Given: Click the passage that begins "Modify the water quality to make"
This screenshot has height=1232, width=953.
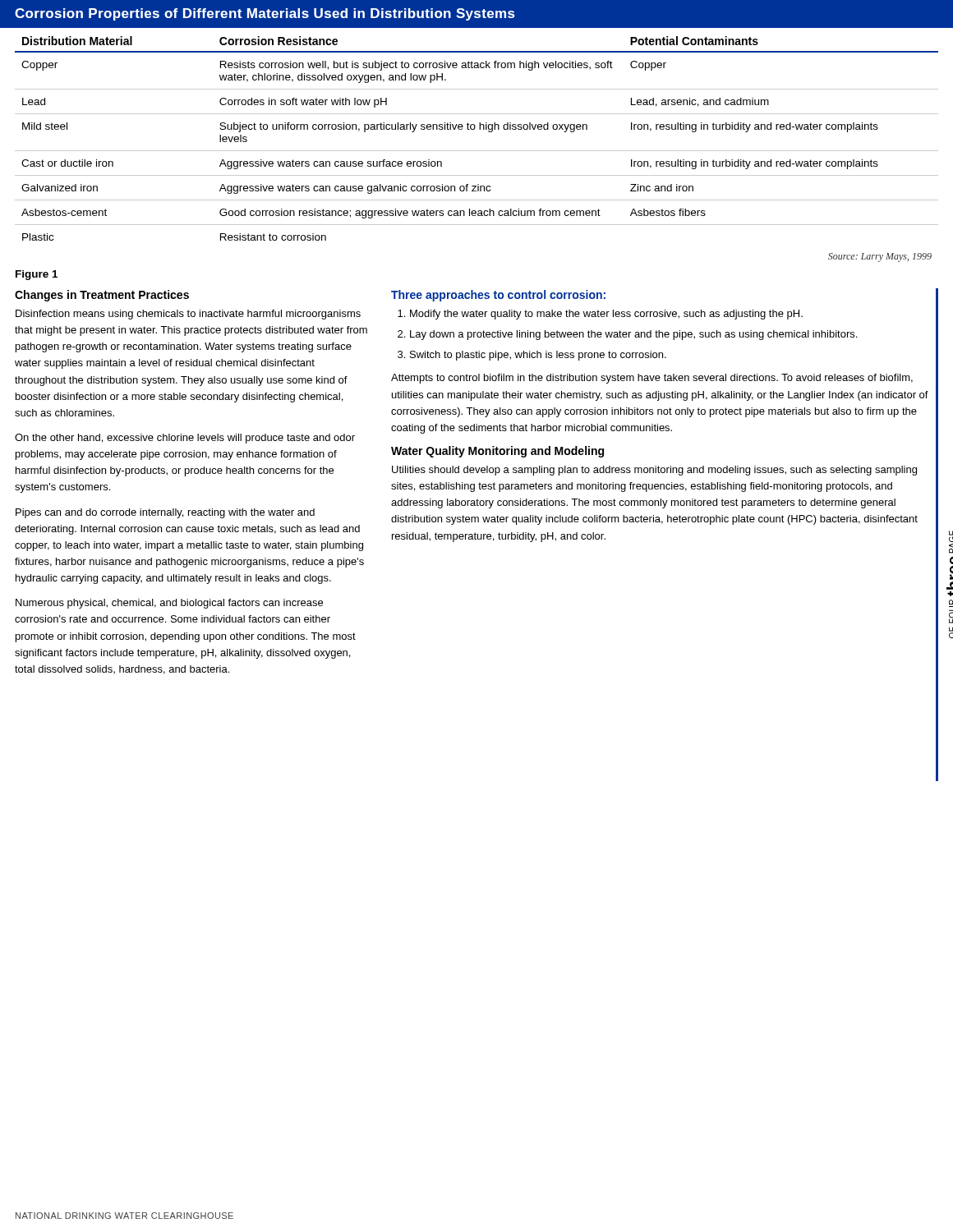Looking at the screenshot, I should coord(660,334).
